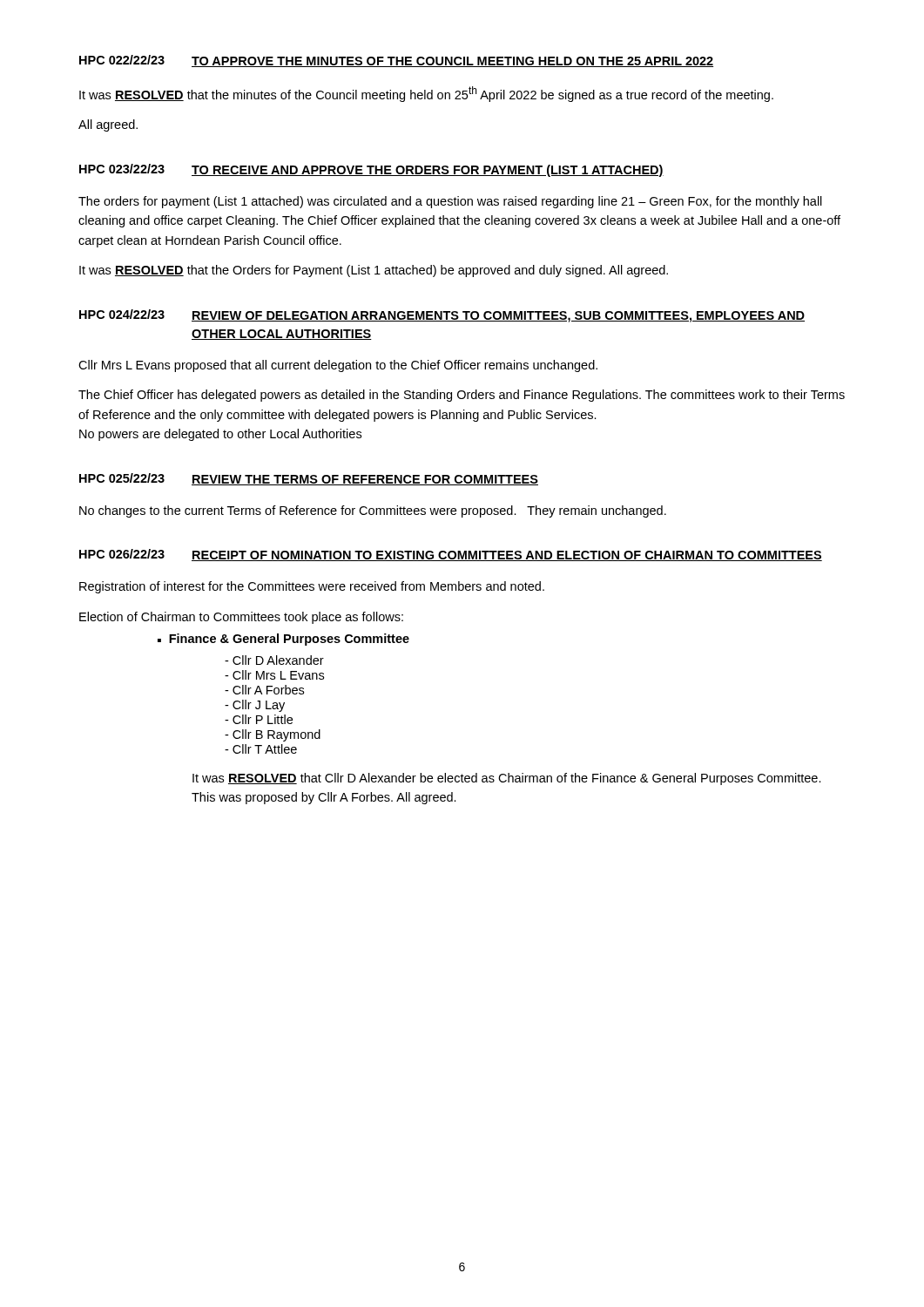Find "All agreed." on this page
The width and height of the screenshot is (924, 1307).
109,125
